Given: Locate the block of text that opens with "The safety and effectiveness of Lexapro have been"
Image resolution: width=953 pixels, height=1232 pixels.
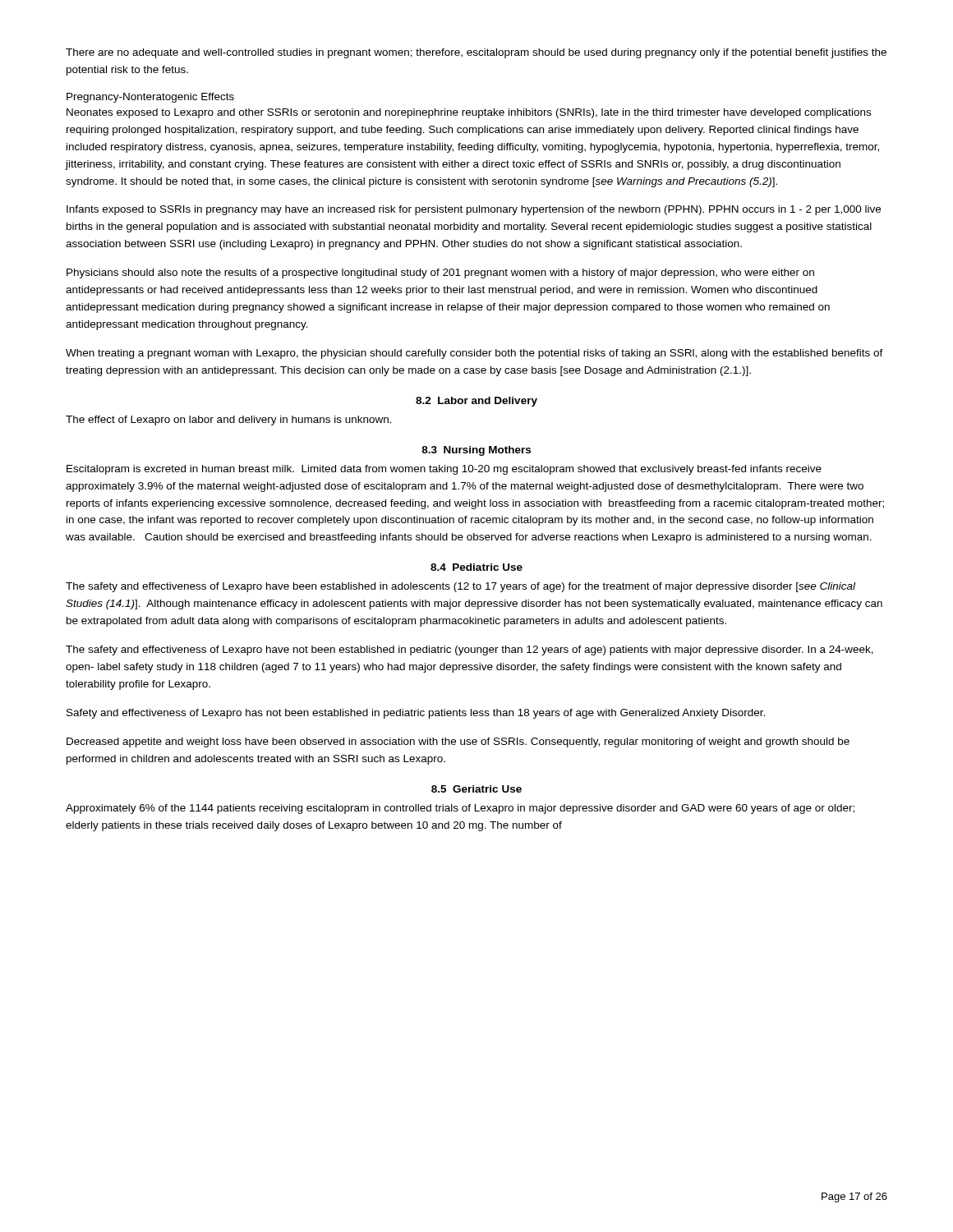Looking at the screenshot, I should coord(474,603).
